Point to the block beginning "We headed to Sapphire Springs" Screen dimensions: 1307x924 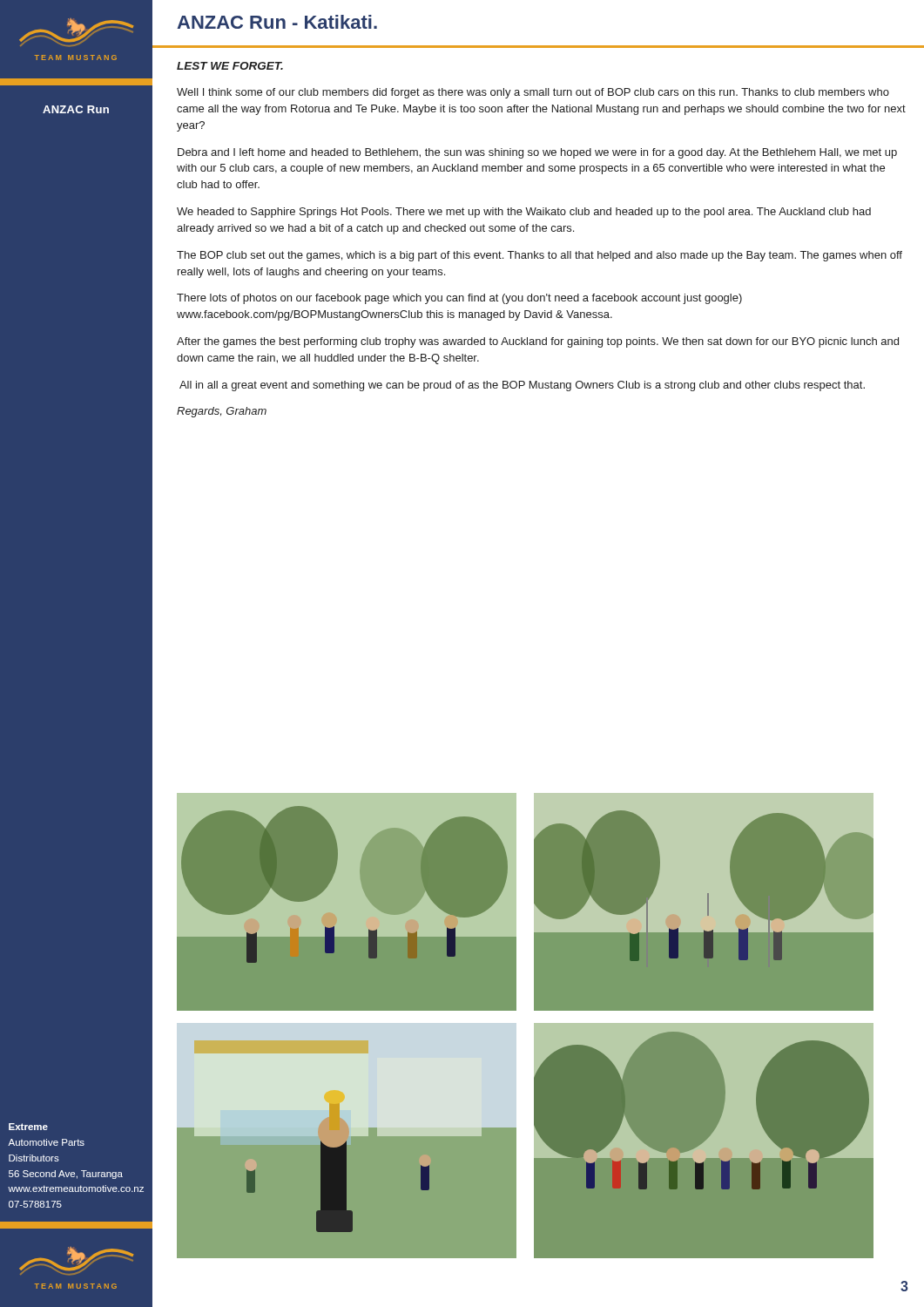tap(524, 220)
